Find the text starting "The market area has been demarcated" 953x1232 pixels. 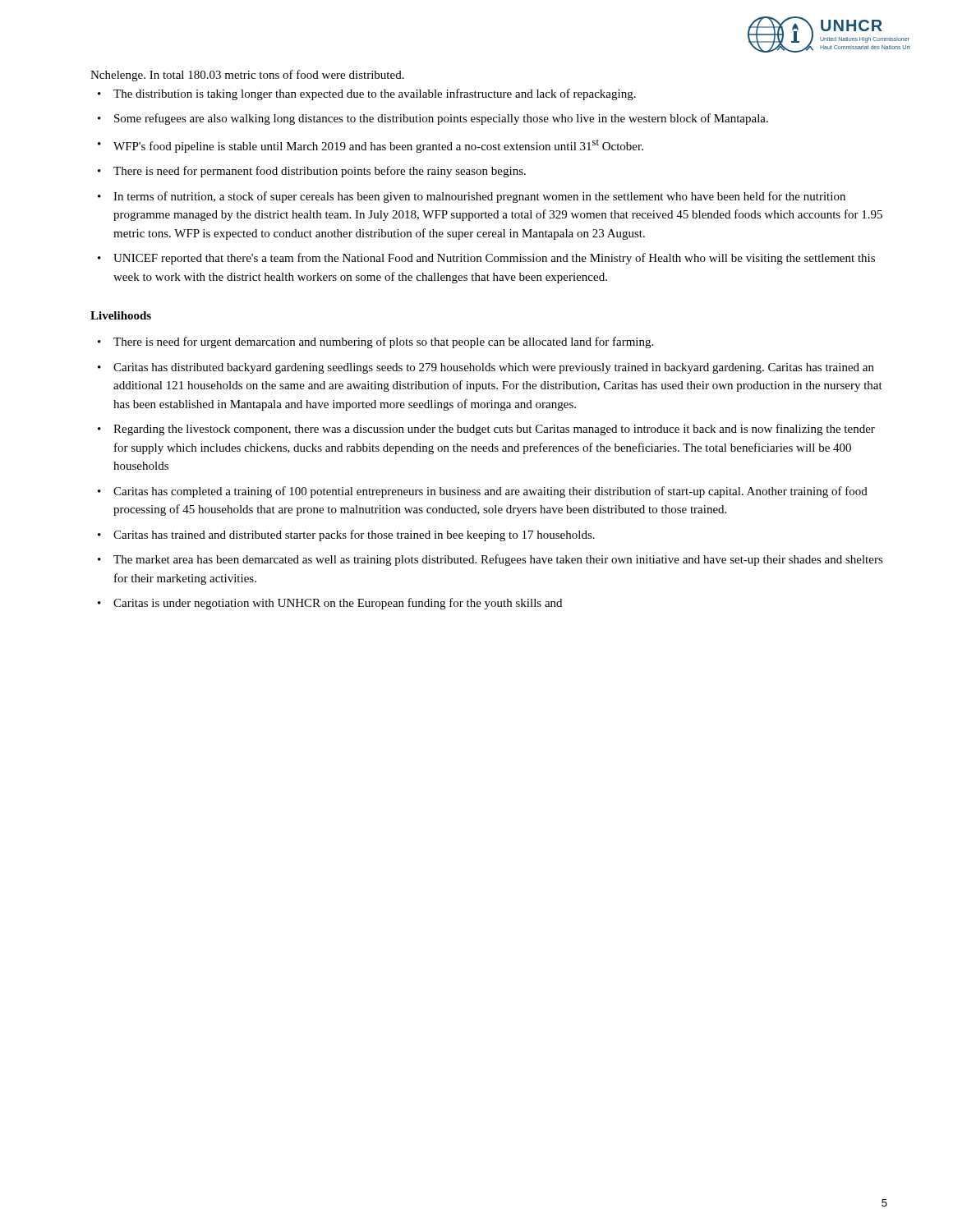[498, 569]
